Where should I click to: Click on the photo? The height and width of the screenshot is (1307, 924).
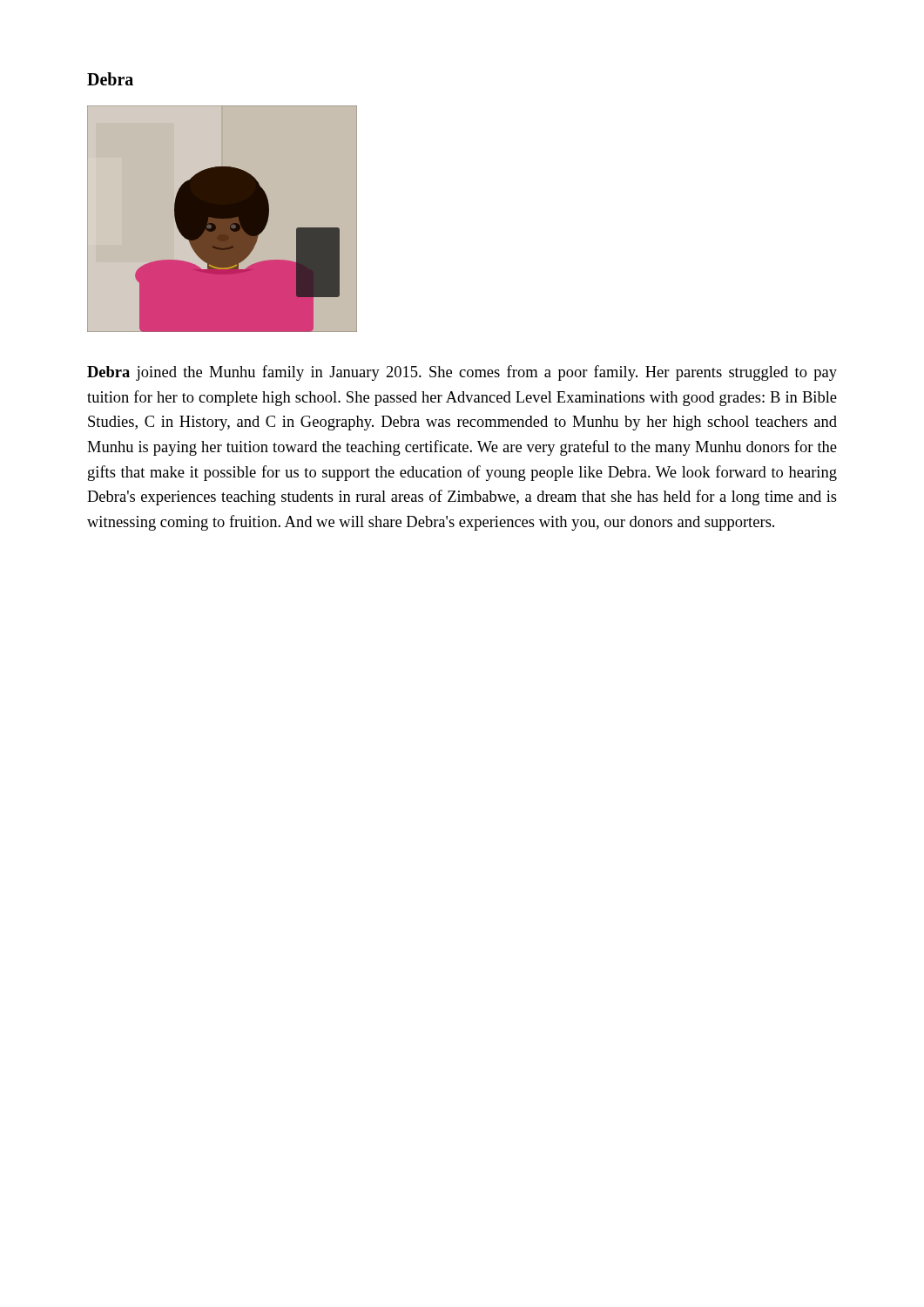(x=462, y=220)
